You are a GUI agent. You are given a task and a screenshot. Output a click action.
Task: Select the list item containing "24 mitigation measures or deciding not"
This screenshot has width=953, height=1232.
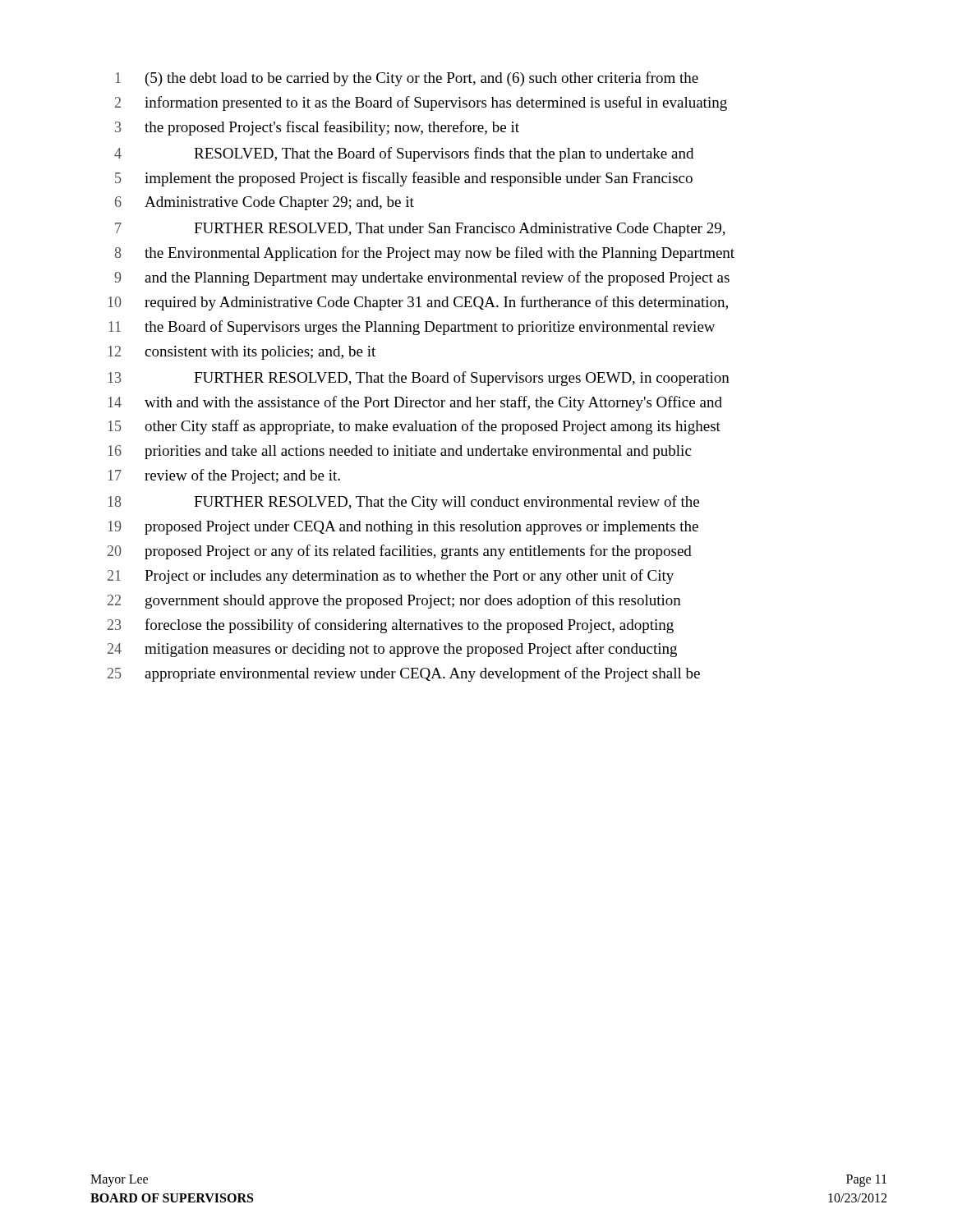[x=489, y=649]
